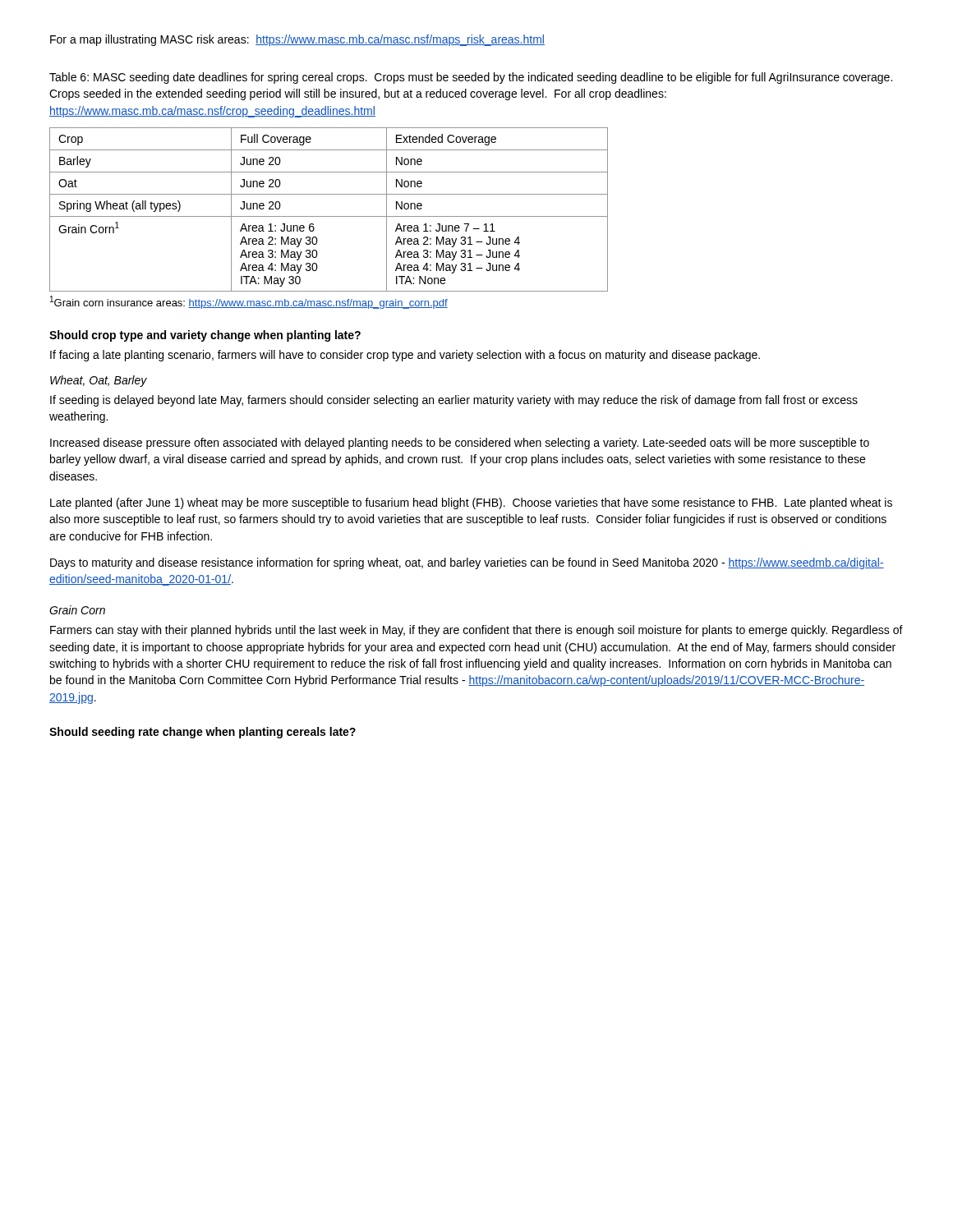Click on the text block with the text "If facing a late planting scenario, farmers will"

point(405,355)
